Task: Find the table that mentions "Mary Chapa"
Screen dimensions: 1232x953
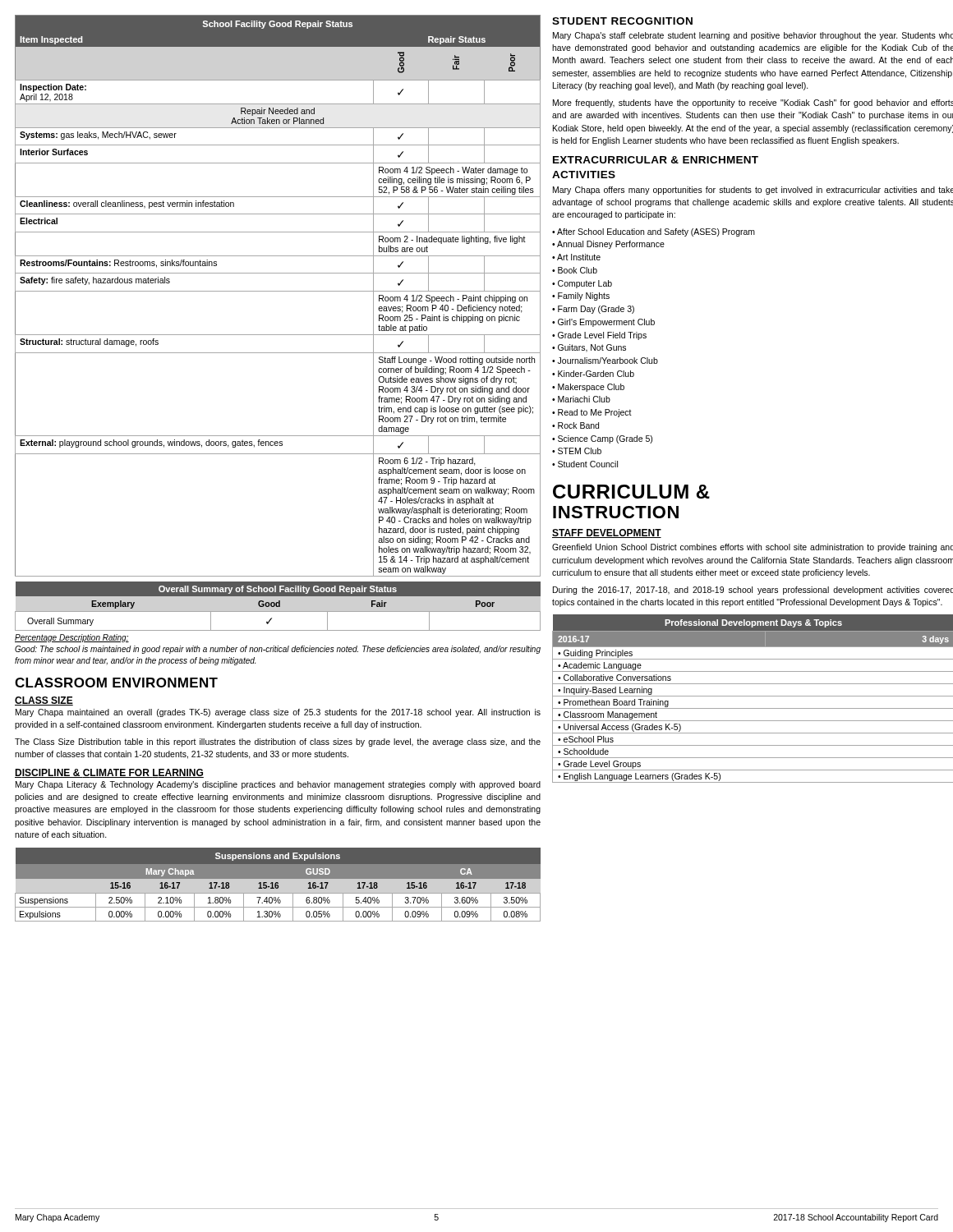Action: [x=278, y=885]
